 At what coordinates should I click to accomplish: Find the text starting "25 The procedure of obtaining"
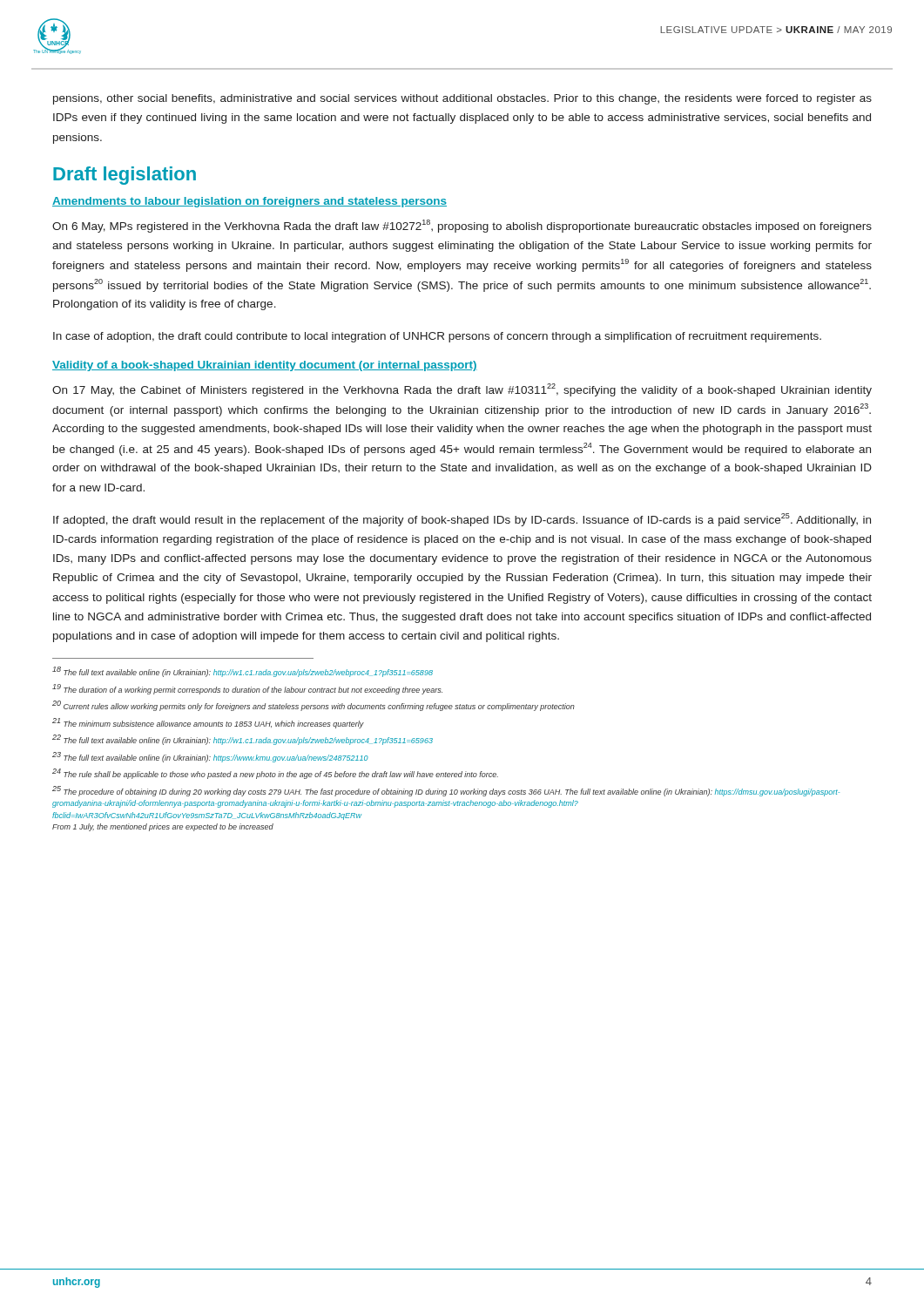tap(446, 808)
